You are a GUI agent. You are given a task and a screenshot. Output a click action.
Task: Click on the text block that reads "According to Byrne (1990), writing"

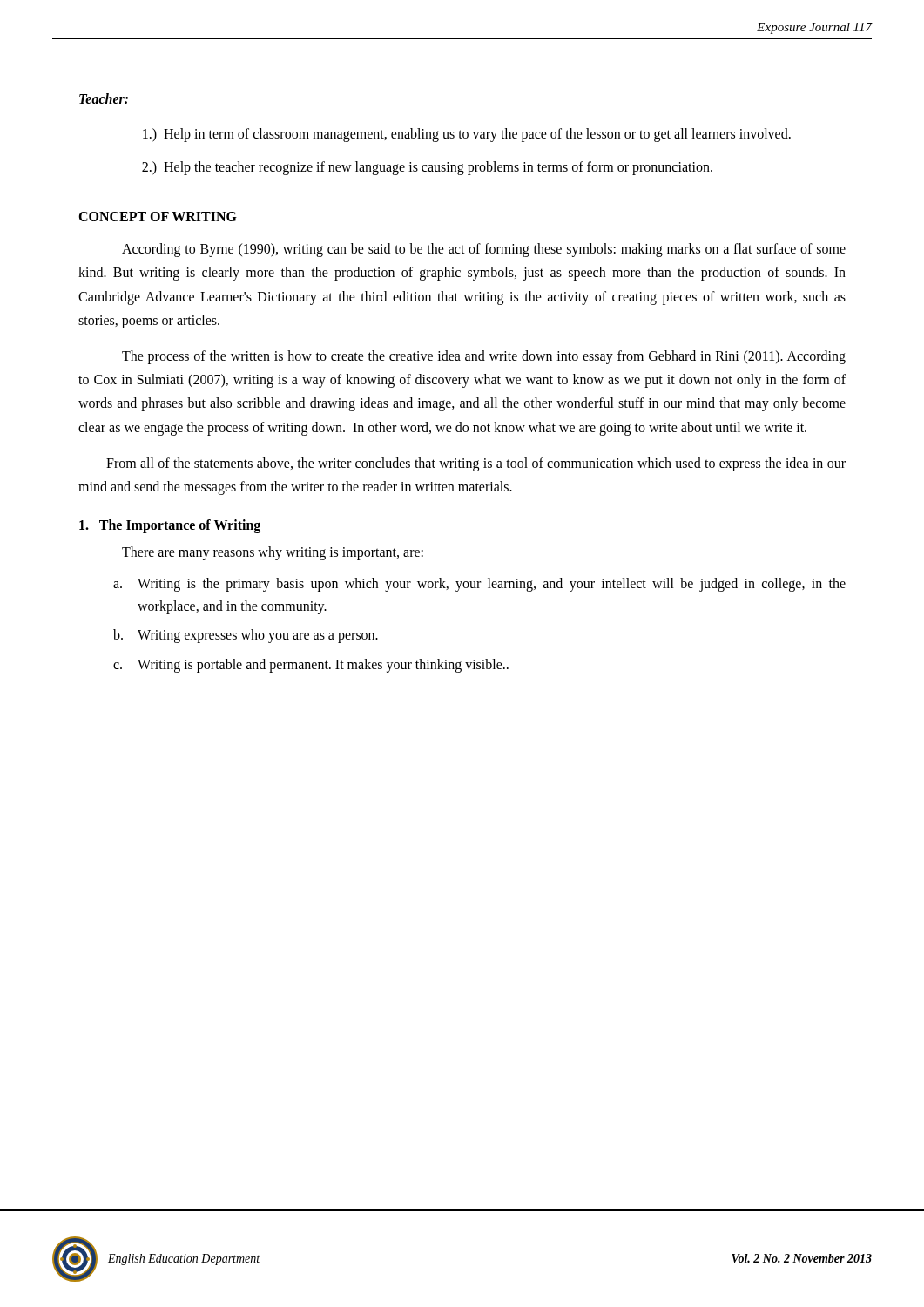[x=462, y=284]
